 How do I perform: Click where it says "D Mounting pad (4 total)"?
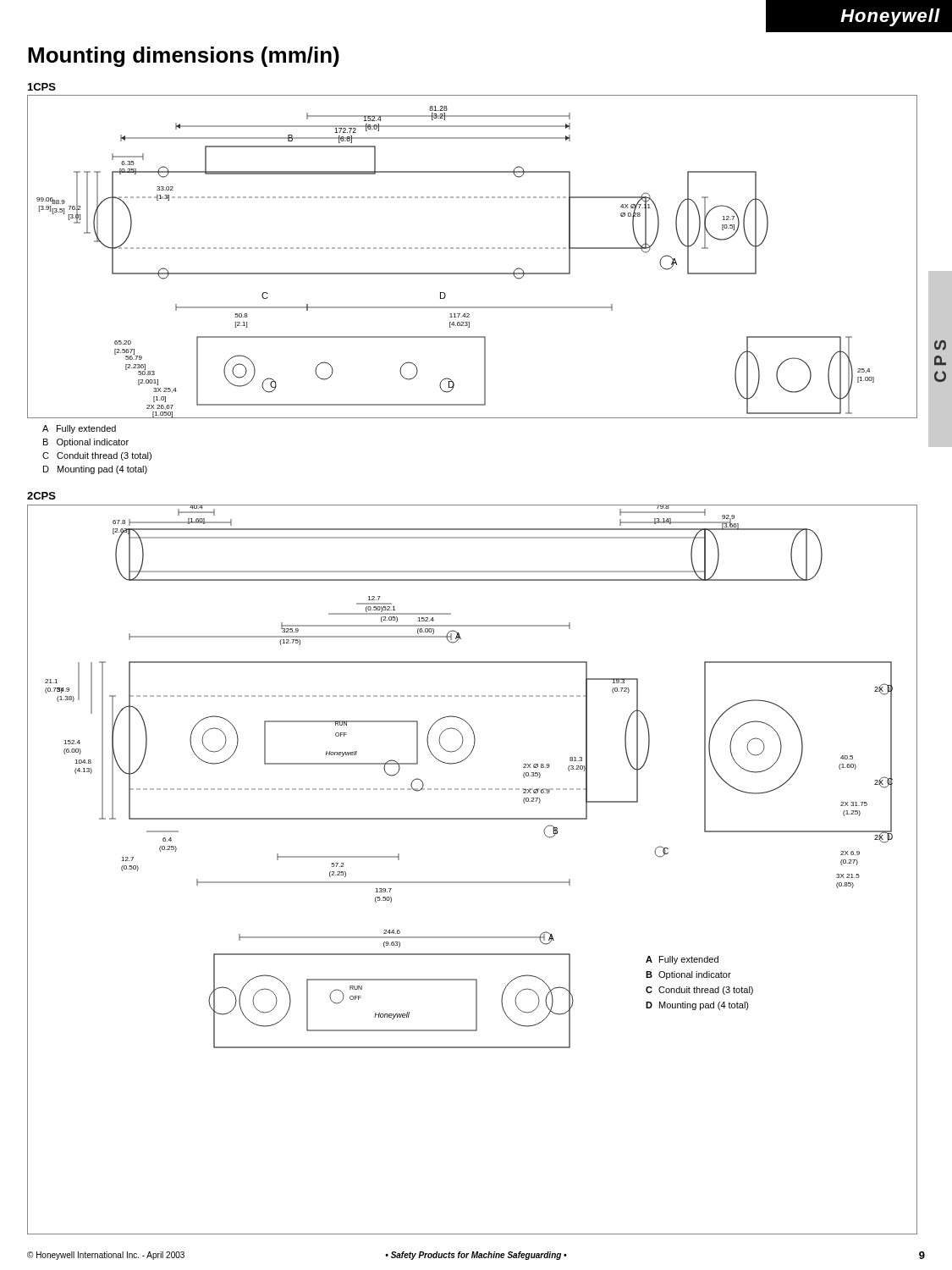coord(95,469)
